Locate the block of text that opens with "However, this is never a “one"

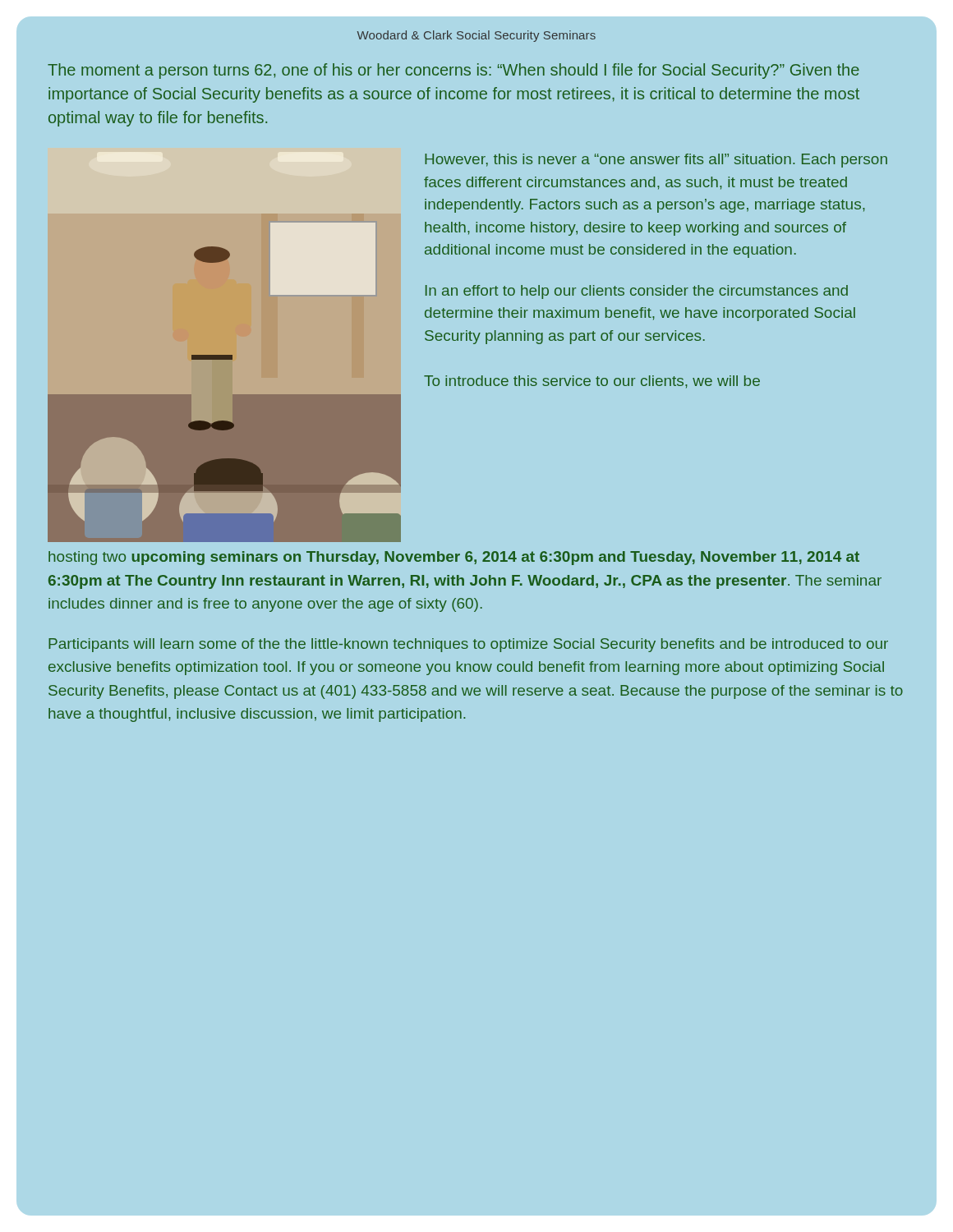click(x=656, y=204)
